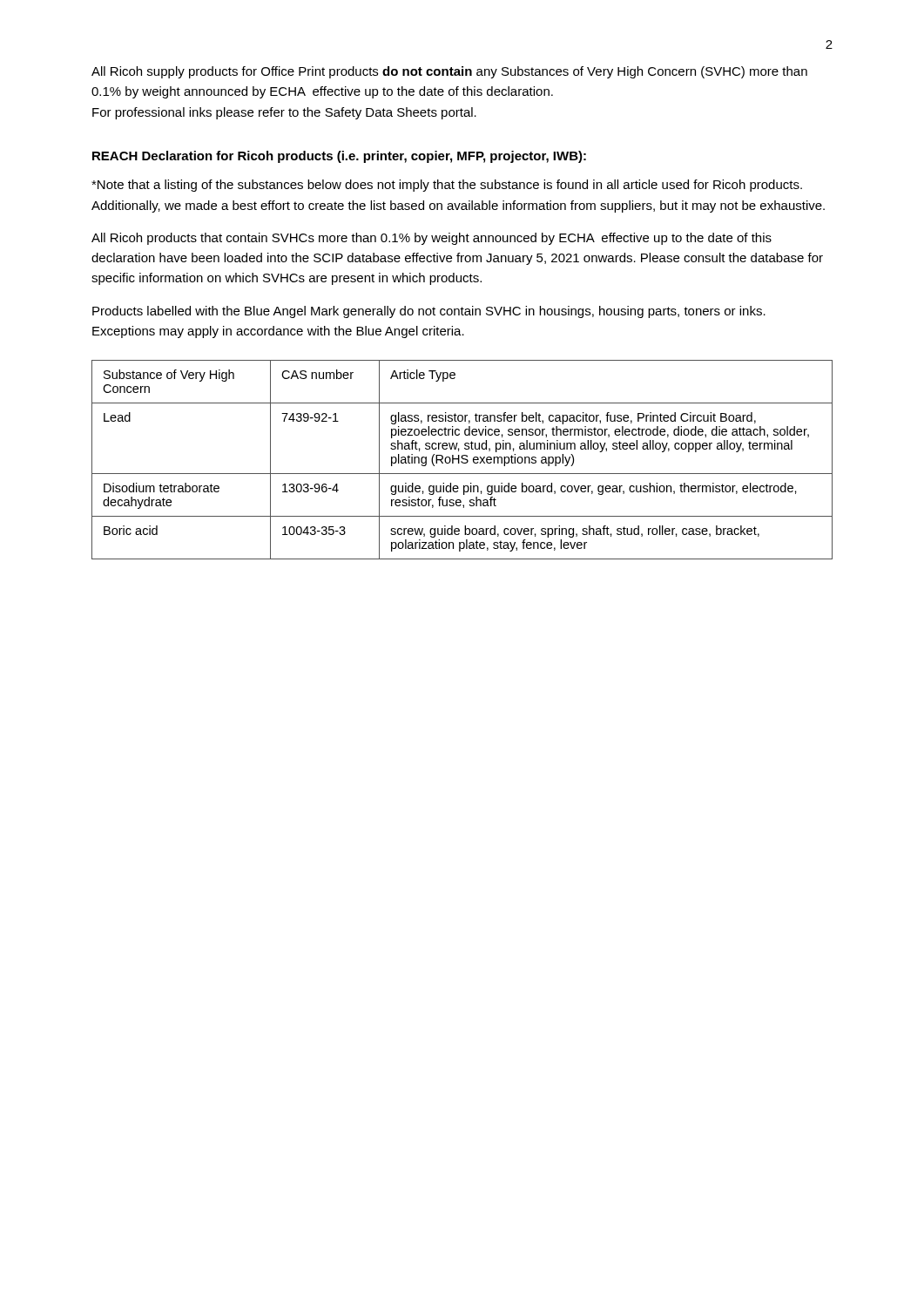
Task: Select the text starting "All Ricoh supply products for Office Print"
Action: coord(450,91)
